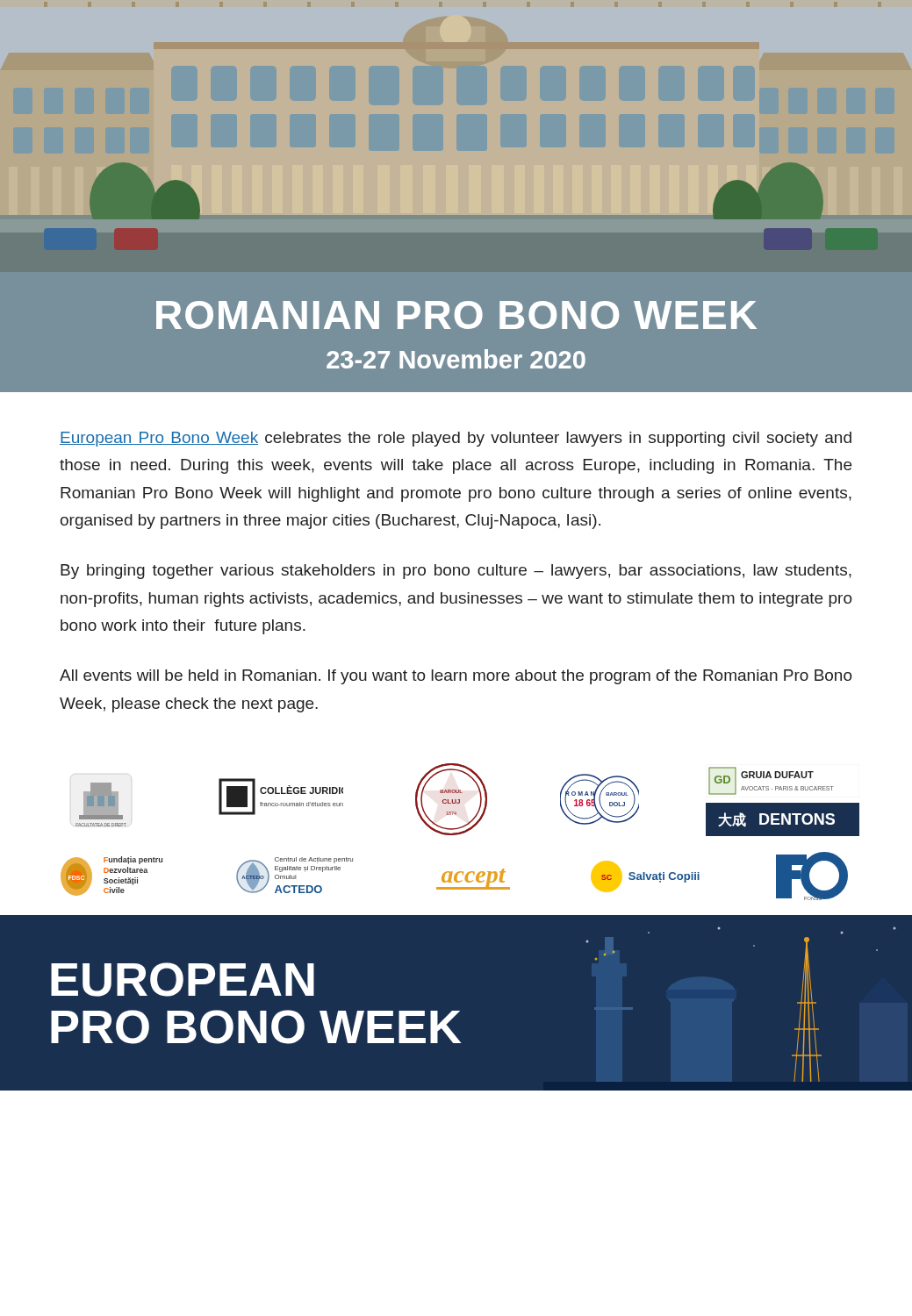Locate the block of text that opens with "By bringing together various stakeholders"
Screen dimensions: 1316x912
(456, 598)
